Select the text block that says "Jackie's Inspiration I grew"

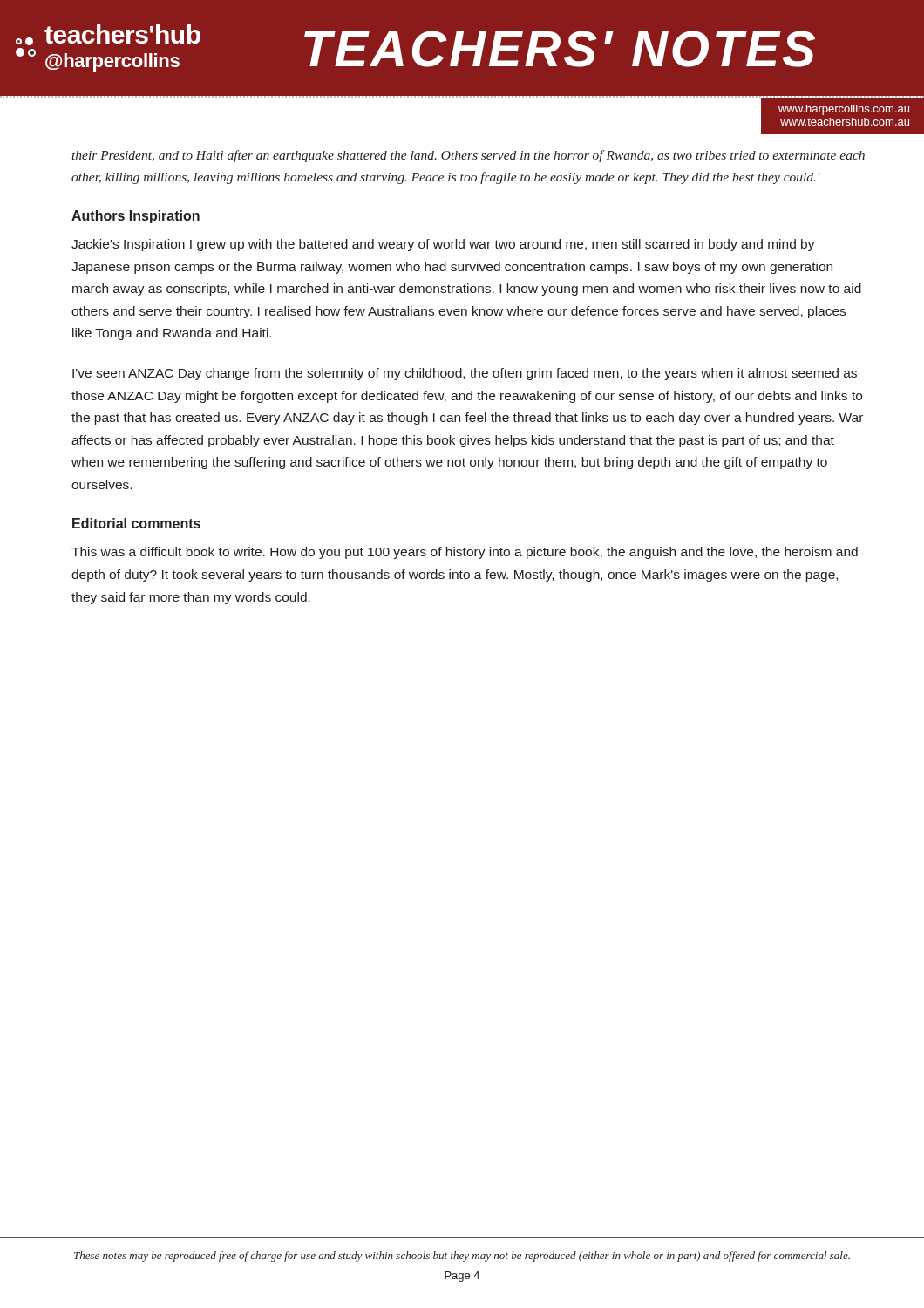click(x=467, y=288)
